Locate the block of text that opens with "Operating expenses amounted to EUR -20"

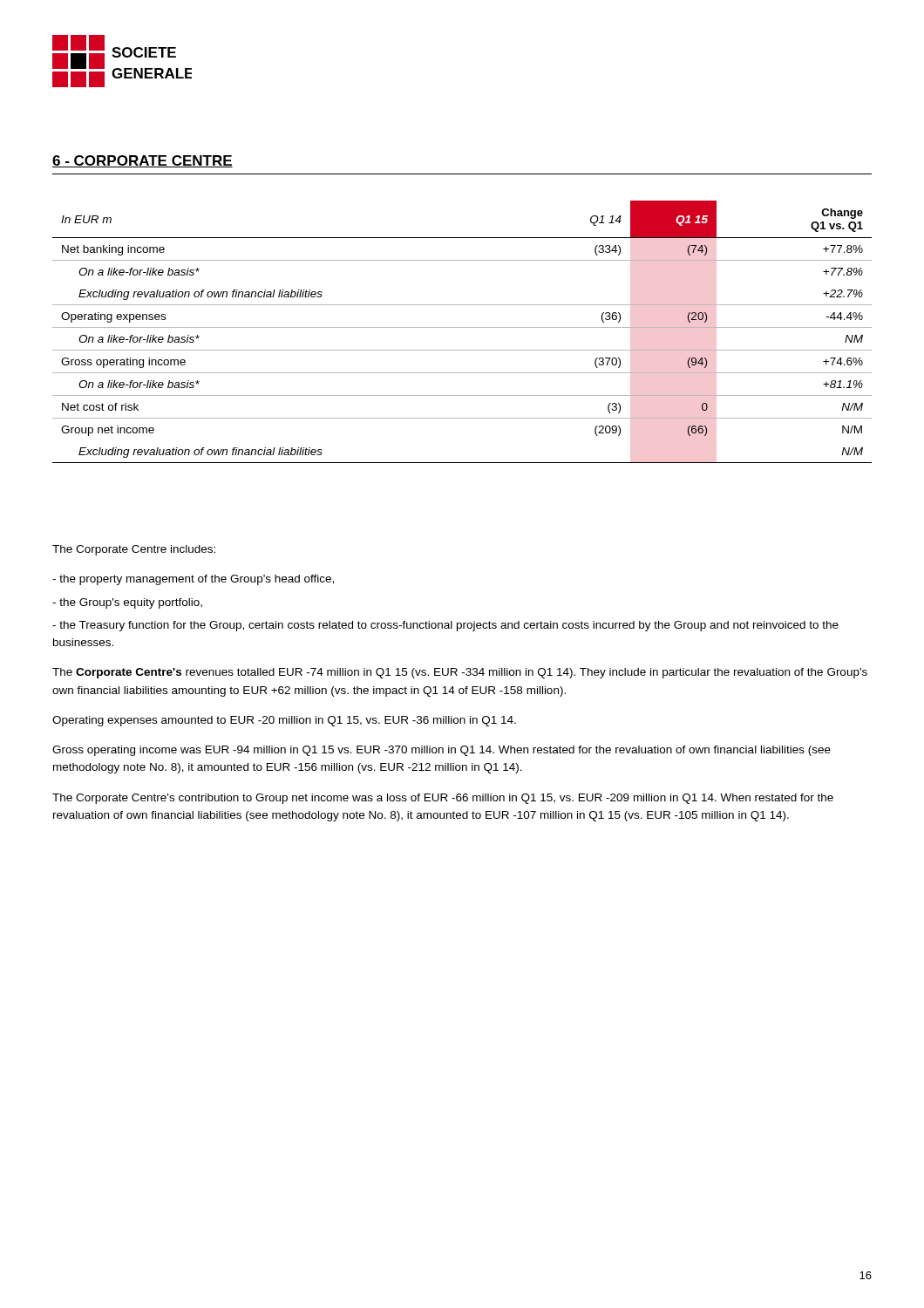pyautogui.click(x=462, y=720)
